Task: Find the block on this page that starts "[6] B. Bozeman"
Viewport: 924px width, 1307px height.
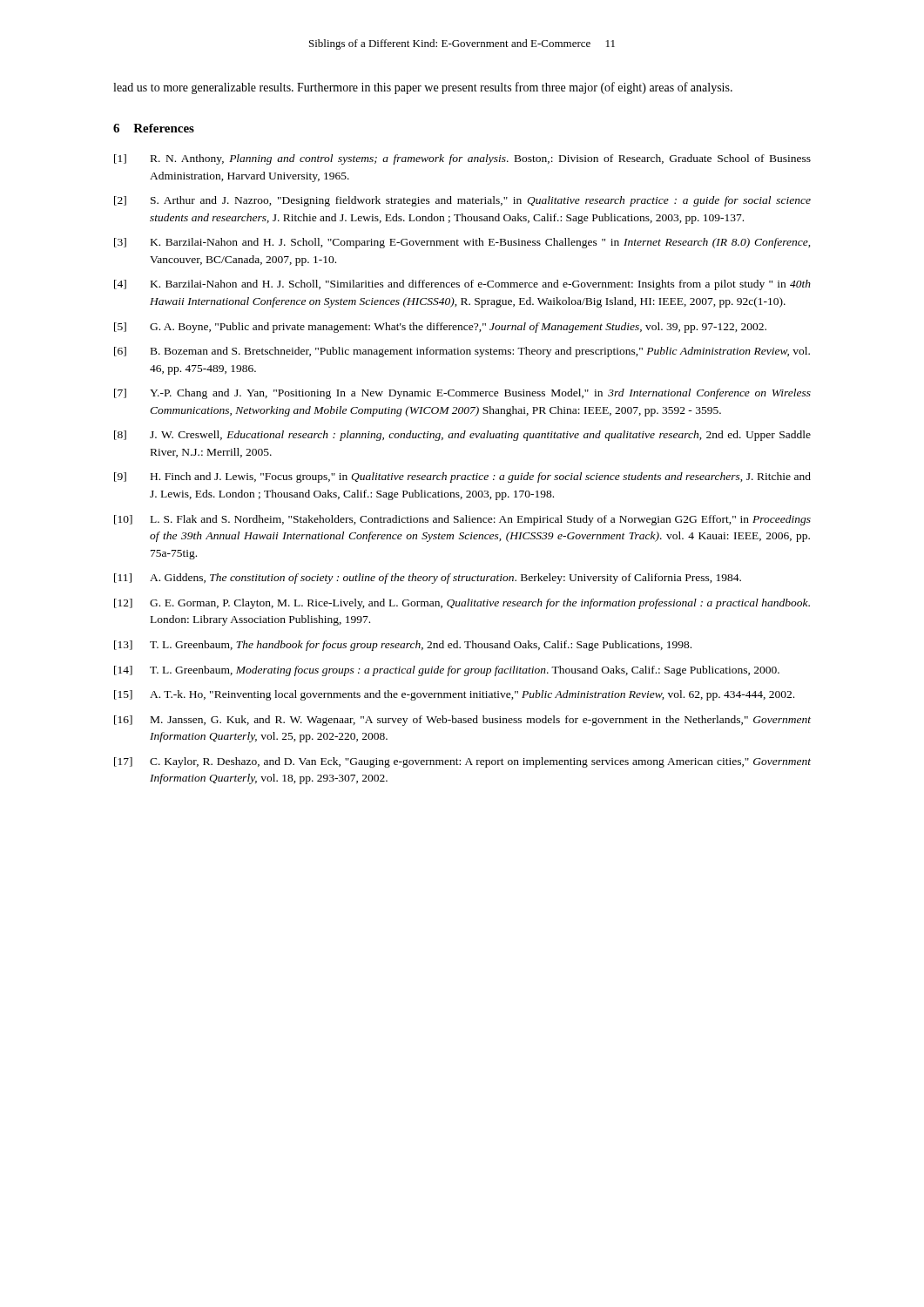Action: 462,359
